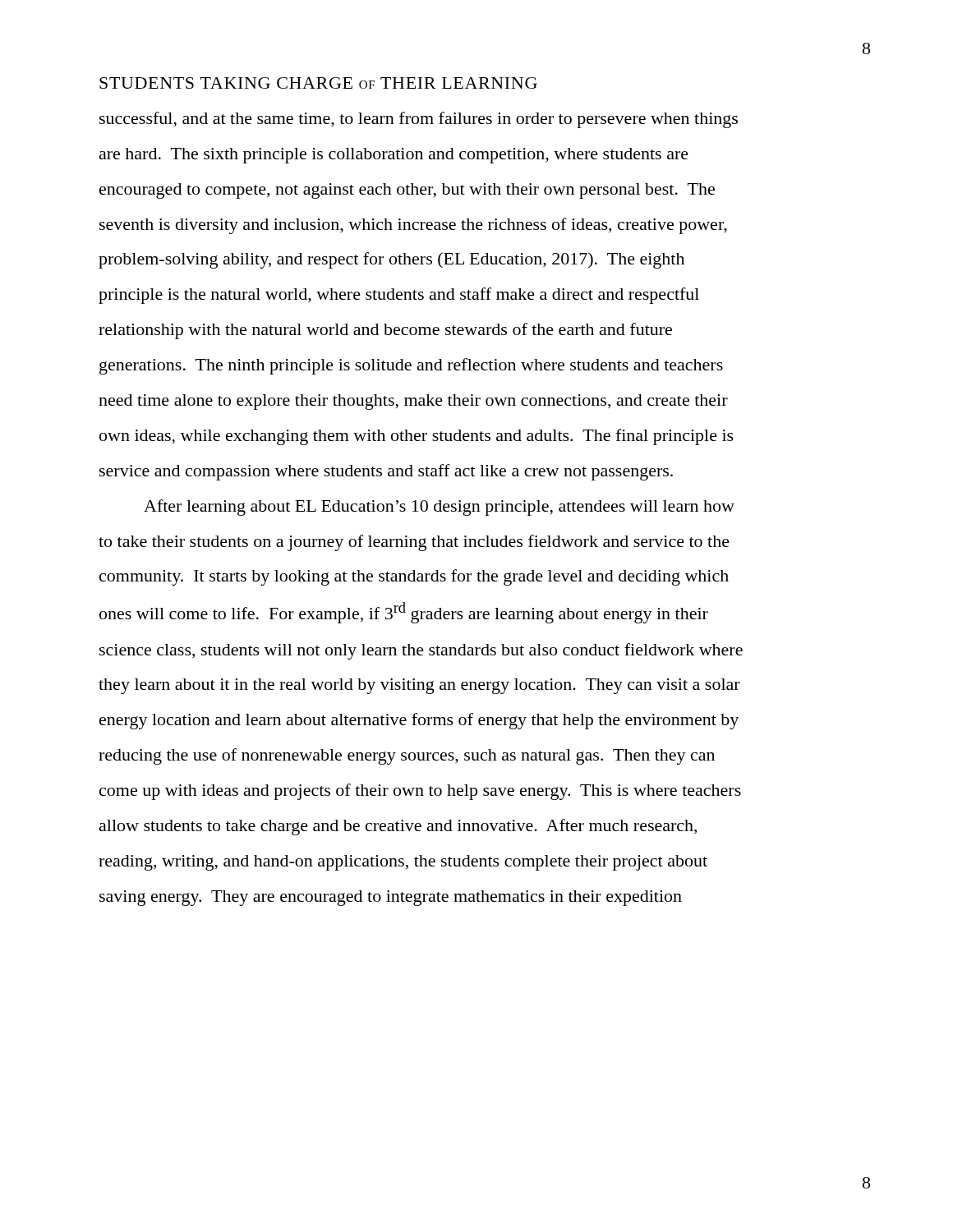This screenshot has width=953, height=1232.
Task: Find the passage starting "After learning about"
Action: pyautogui.click(x=485, y=701)
